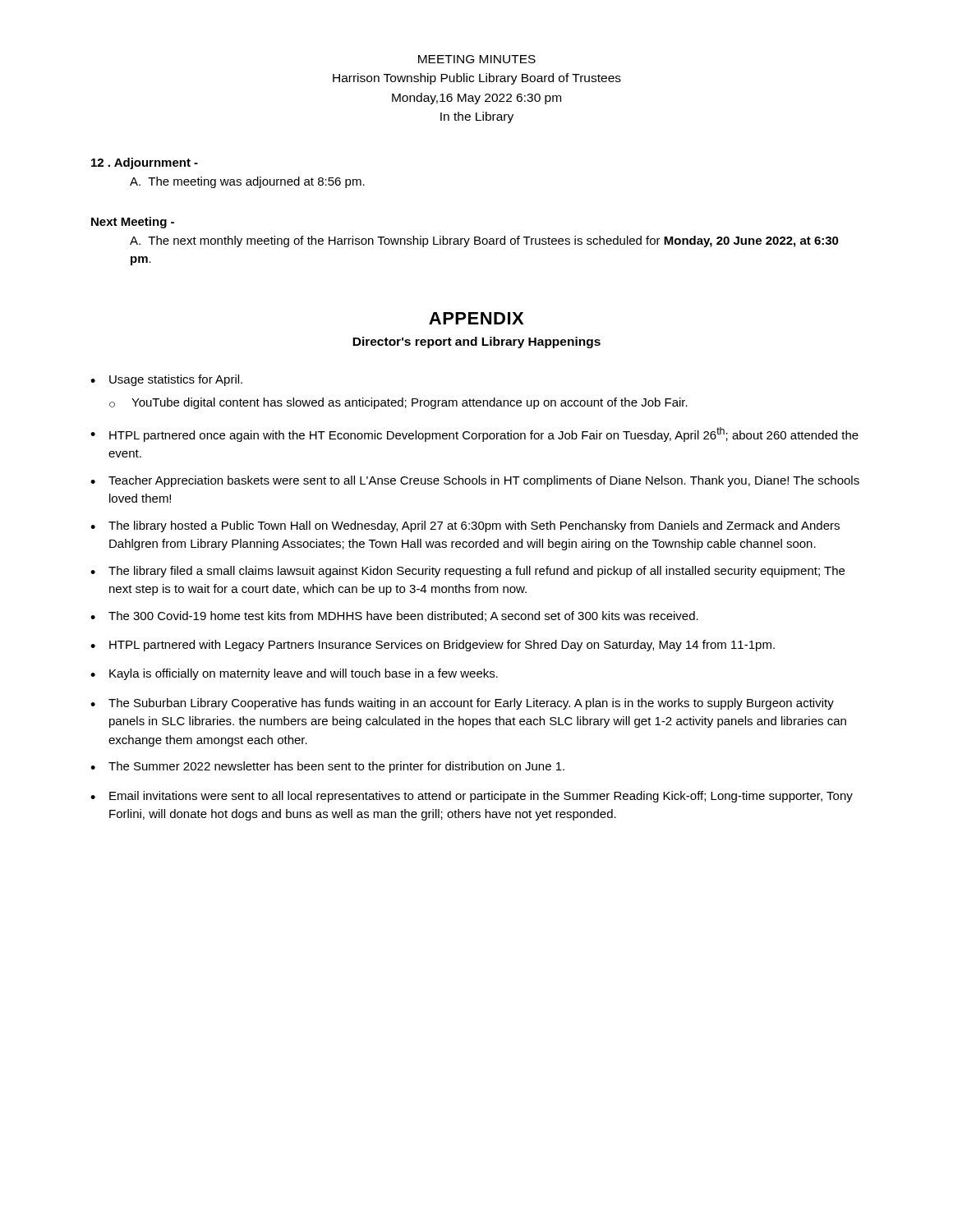The image size is (953, 1232).
Task: Click on the element starting "• The library filed"
Action: [476, 580]
